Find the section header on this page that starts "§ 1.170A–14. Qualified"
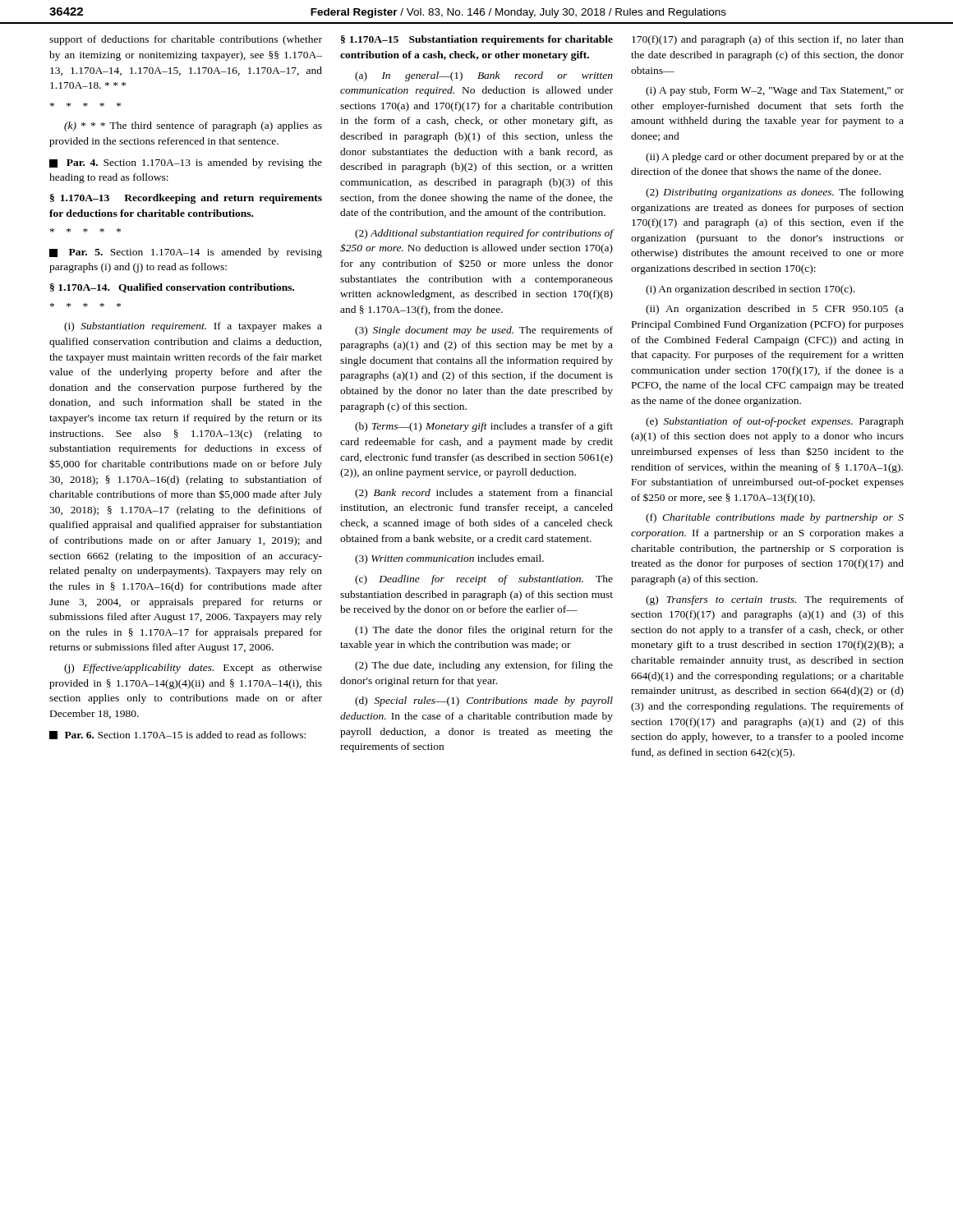 click(186, 288)
